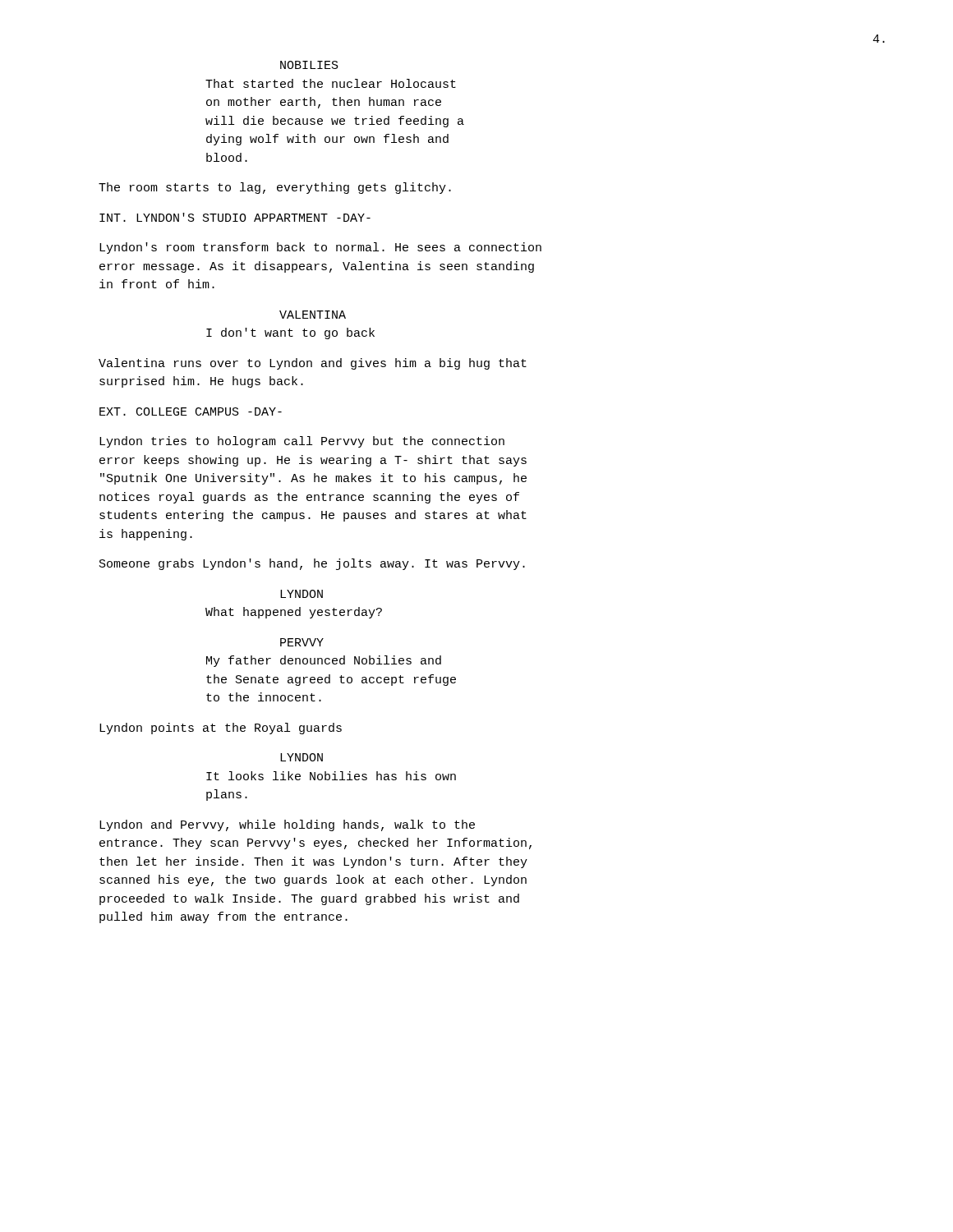Click on the text with the text "Lyndon points at the Royal guards"

pos(221,729)
